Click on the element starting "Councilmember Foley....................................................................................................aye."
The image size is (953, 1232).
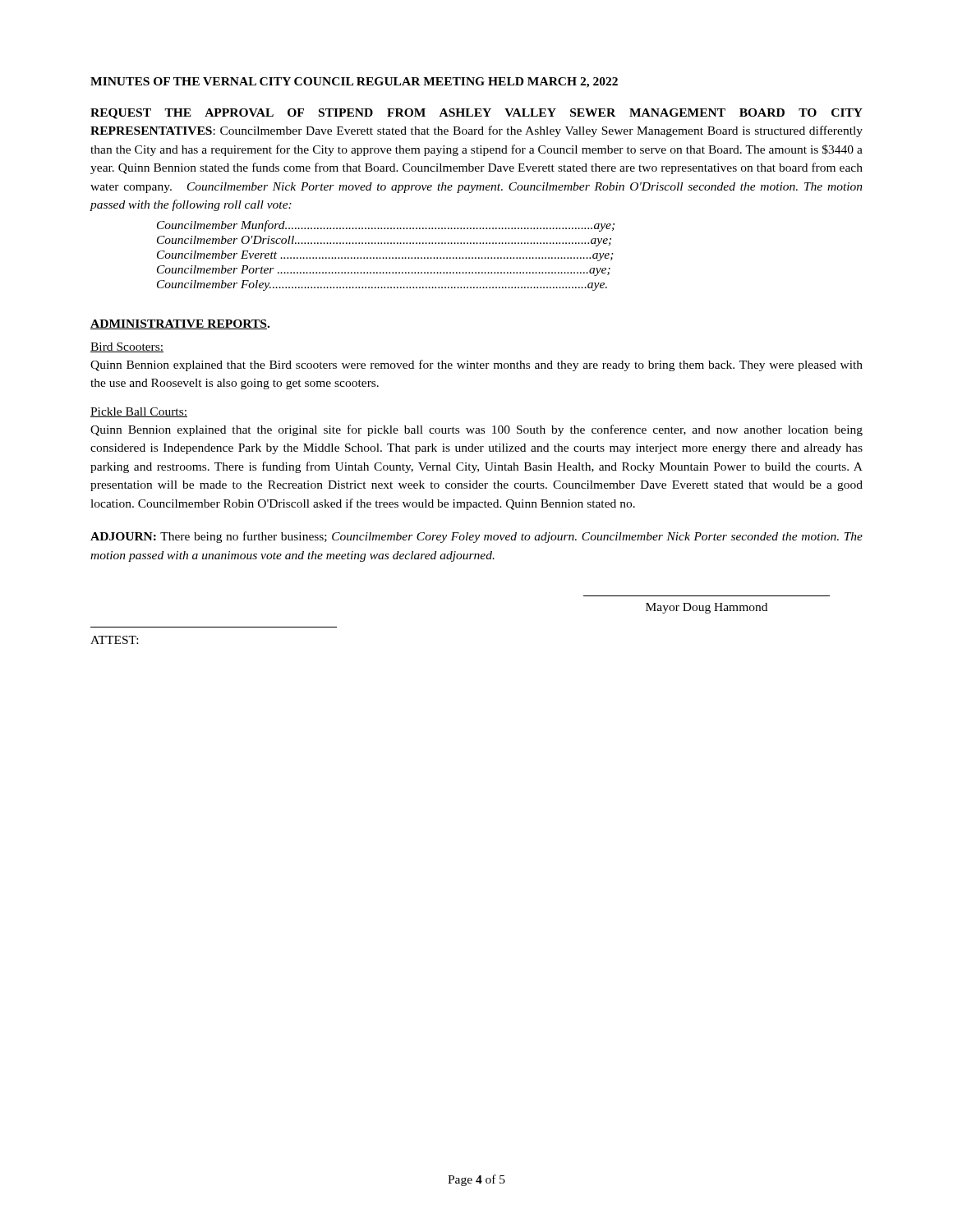(382, 284)
